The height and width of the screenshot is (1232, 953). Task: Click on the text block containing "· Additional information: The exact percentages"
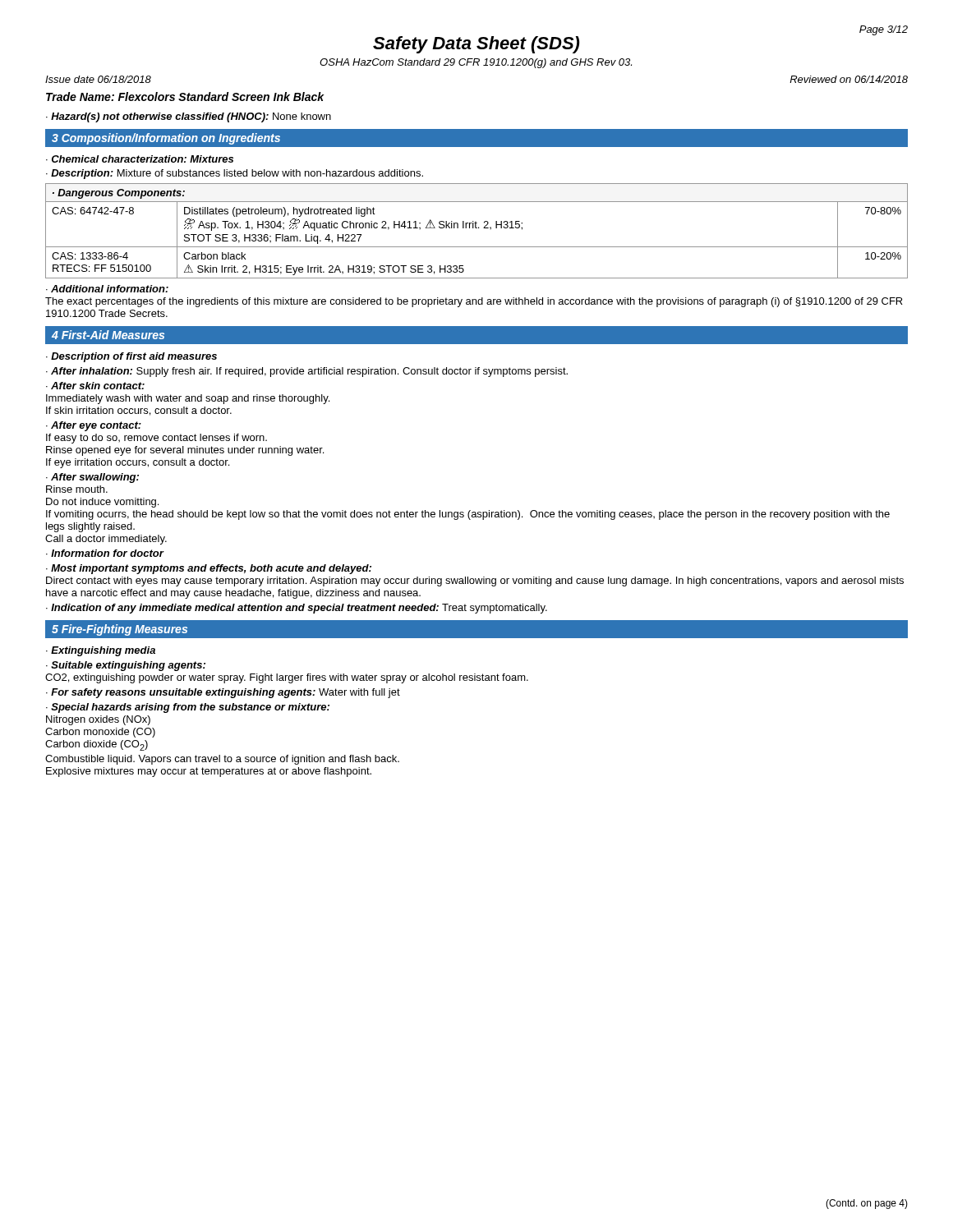(x=474, y=301)
